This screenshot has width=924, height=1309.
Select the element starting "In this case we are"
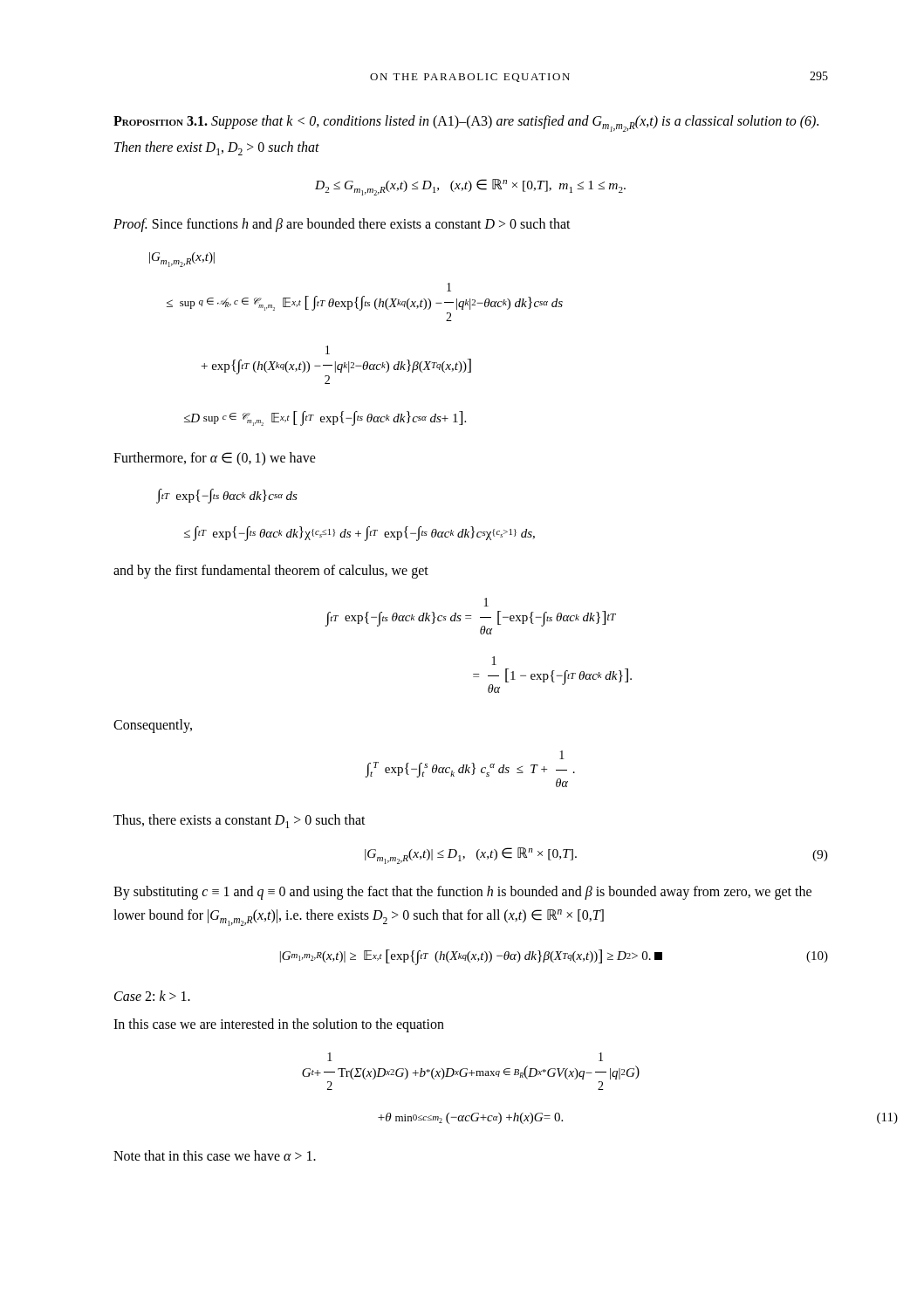click(x=279, y=1024)
